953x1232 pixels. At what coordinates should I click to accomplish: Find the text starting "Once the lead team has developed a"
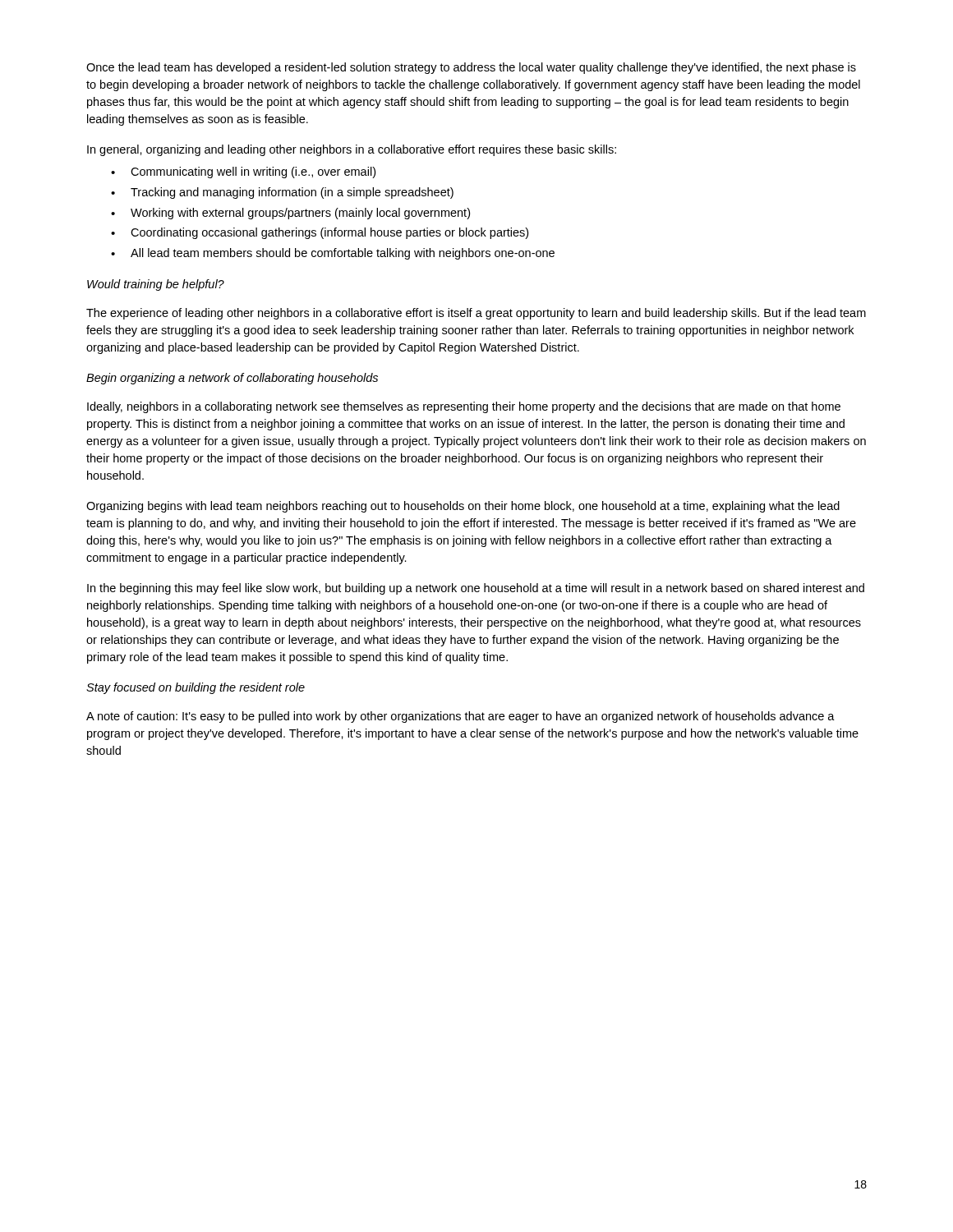coord(473,93)
